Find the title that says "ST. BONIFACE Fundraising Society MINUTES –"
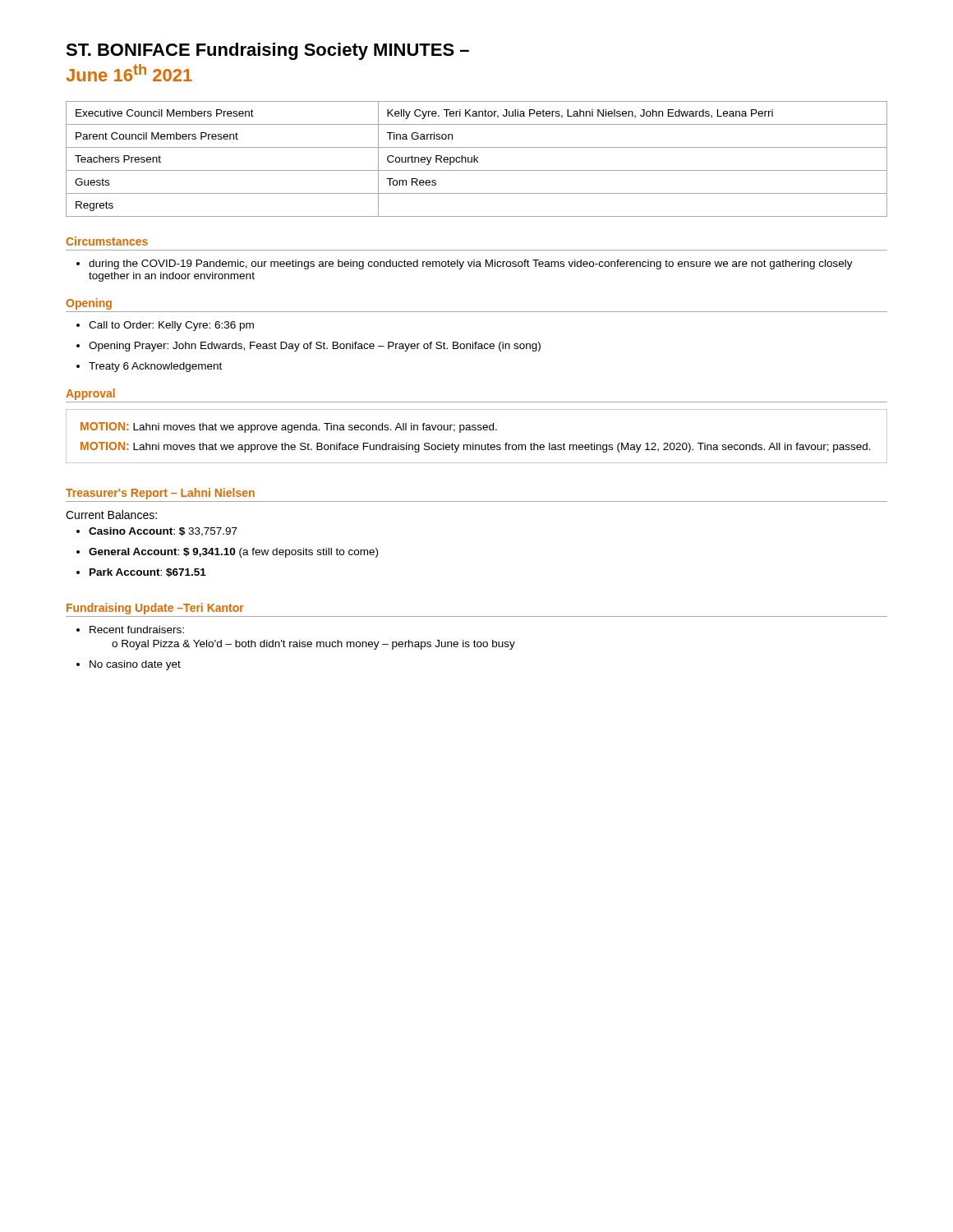 click(268, 63)
